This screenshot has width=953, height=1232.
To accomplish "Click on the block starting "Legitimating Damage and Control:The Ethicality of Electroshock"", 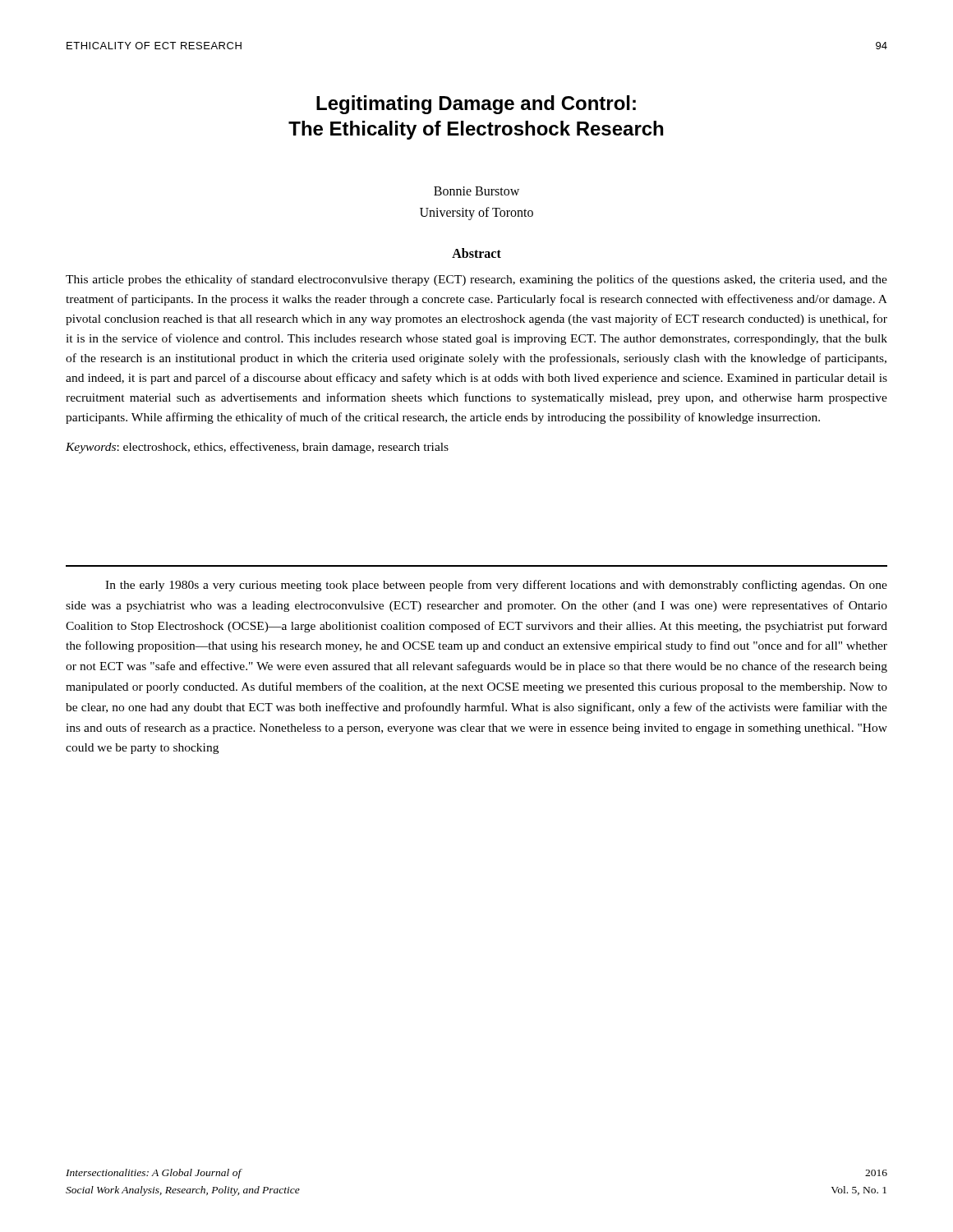I will coord(476,116).
